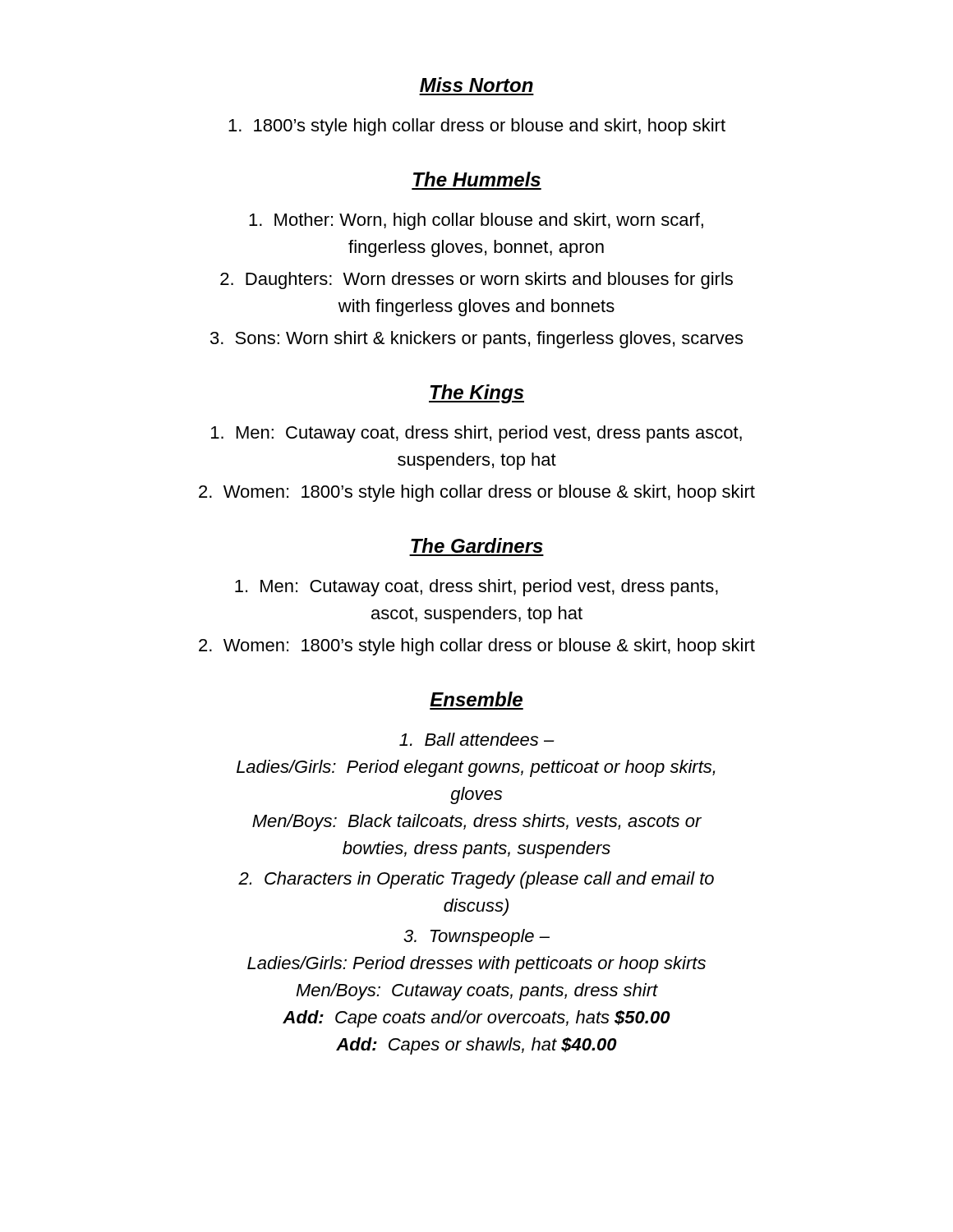
Task: Point to the block beginning "1800’s style high collar"
Action: click(x=476, y=125)
